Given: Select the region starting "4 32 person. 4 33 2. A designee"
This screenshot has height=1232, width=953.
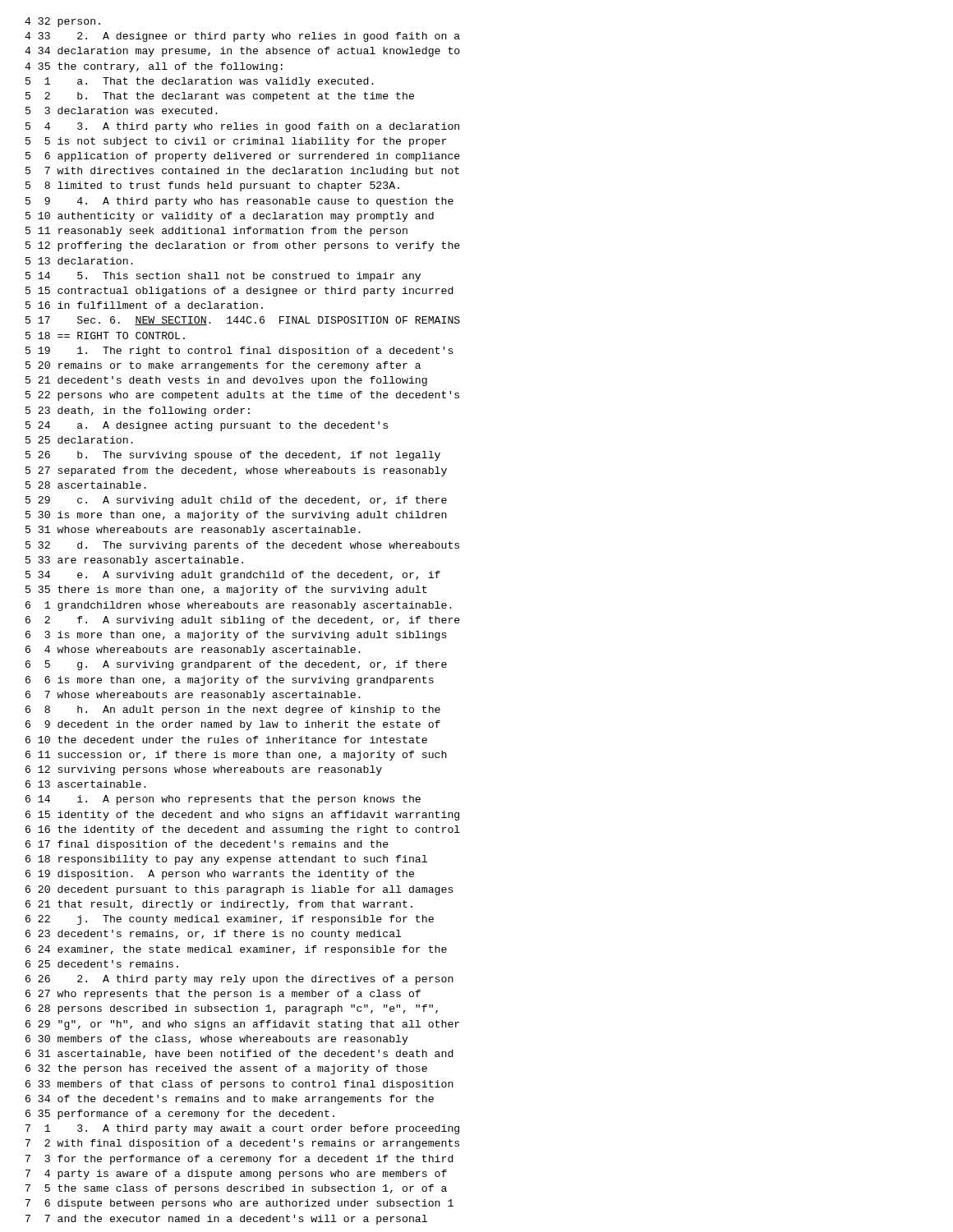Looking at the screenshot, I should (x=242, y=620).
